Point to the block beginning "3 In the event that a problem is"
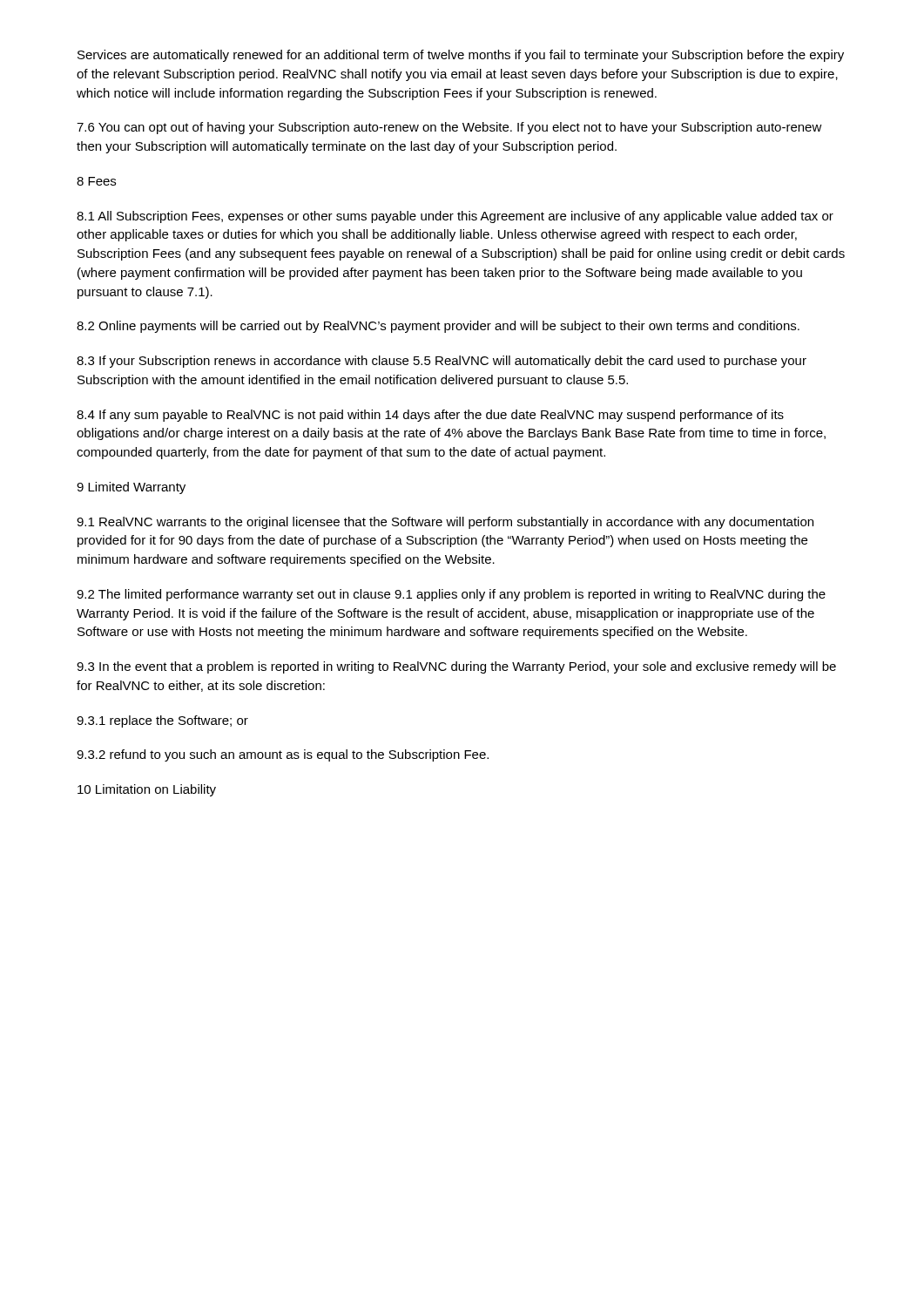 pyautogui.click(x=457, y=676)
